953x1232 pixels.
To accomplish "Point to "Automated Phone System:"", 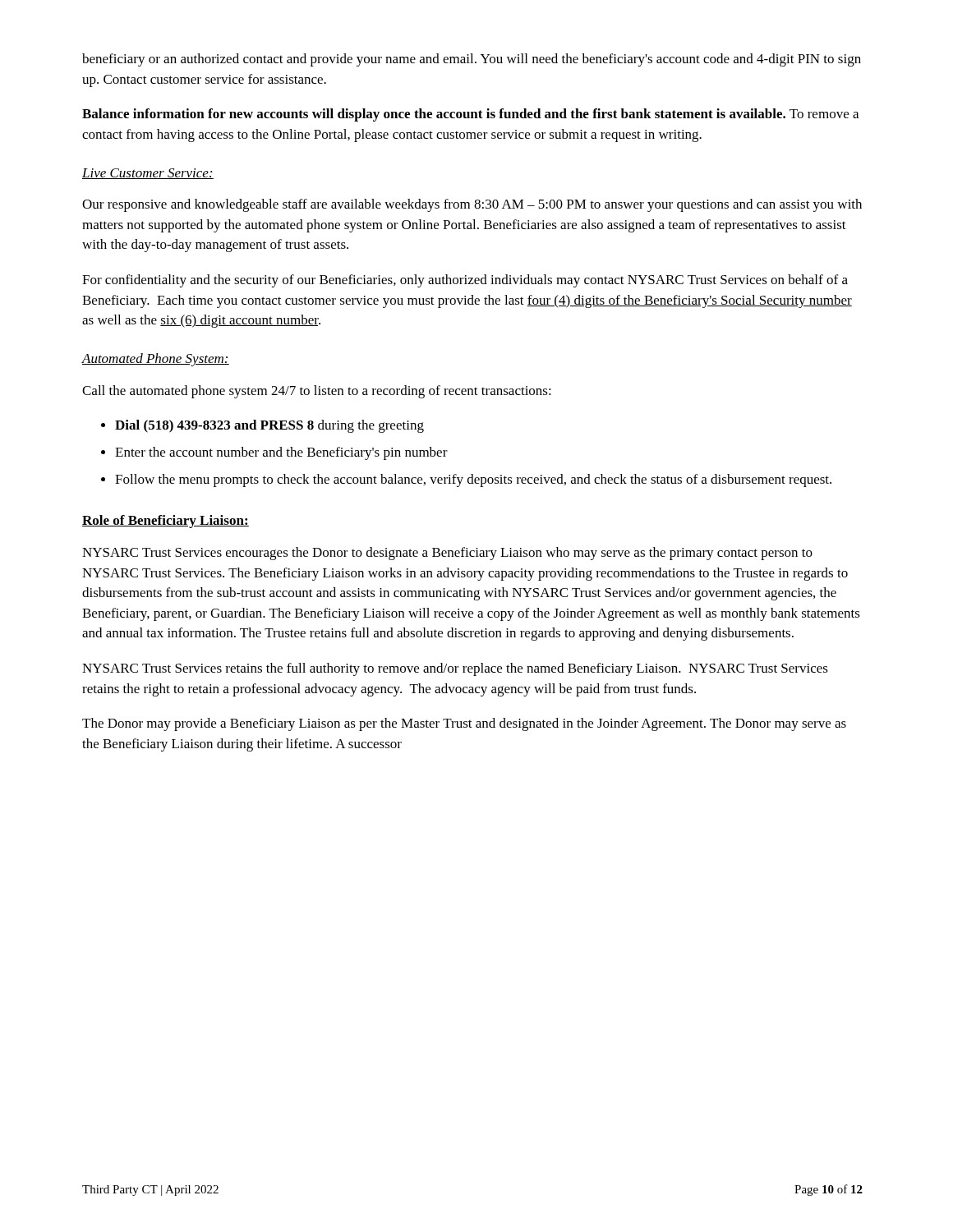I will (155, 359).
